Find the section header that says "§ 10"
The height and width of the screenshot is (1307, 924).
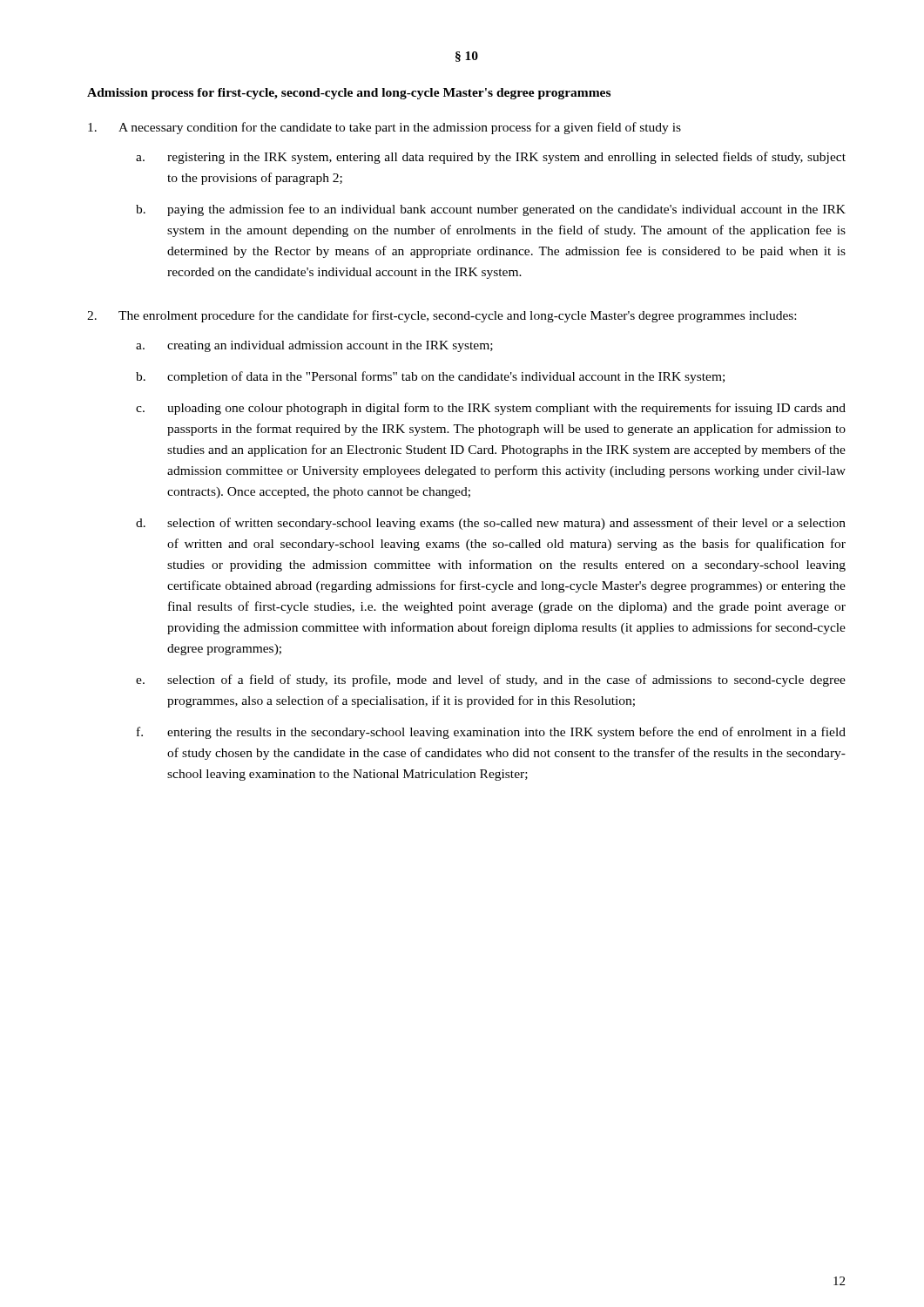click(x=466, y=55)
